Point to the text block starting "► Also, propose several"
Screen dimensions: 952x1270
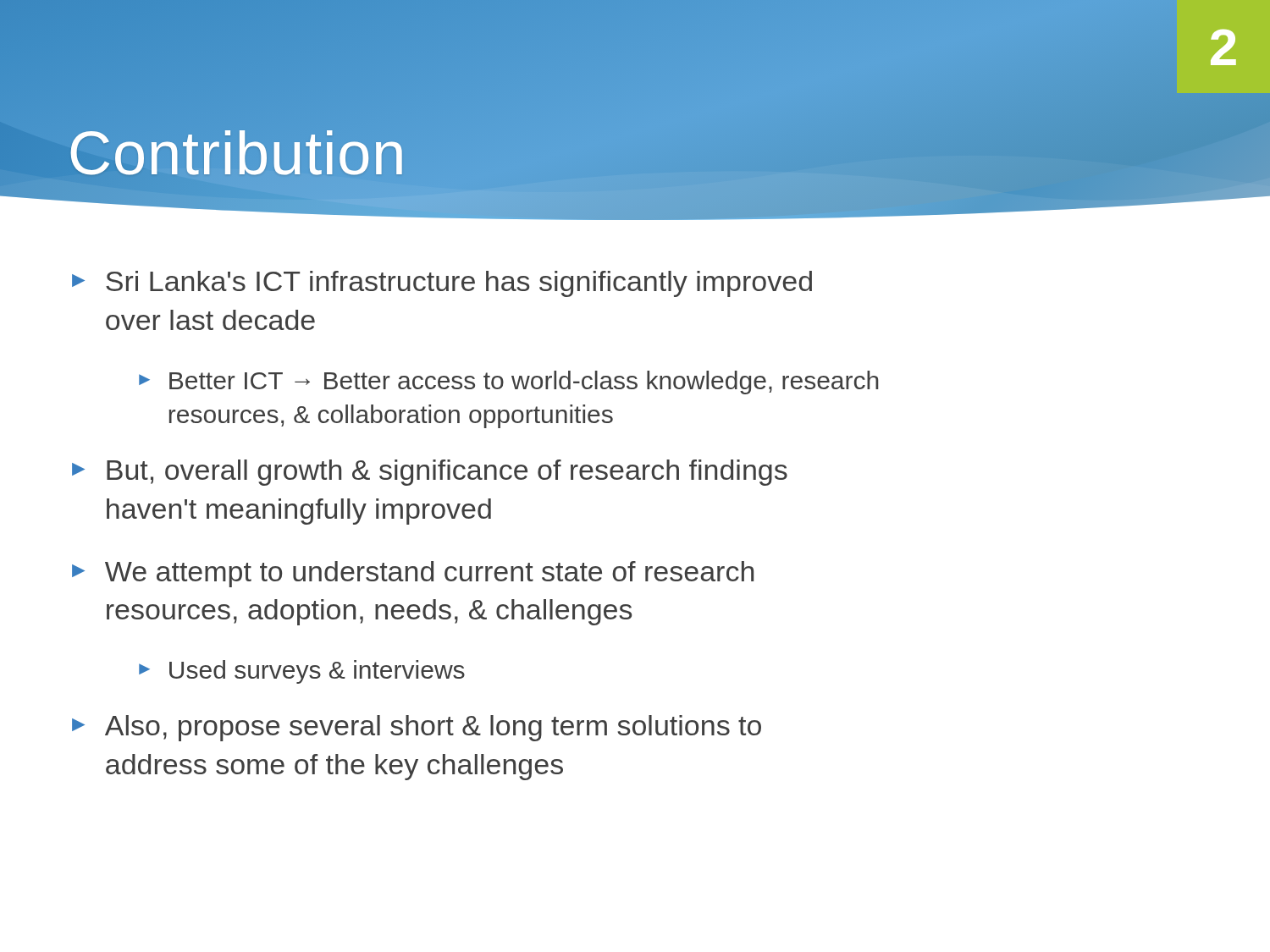[415, 745]
